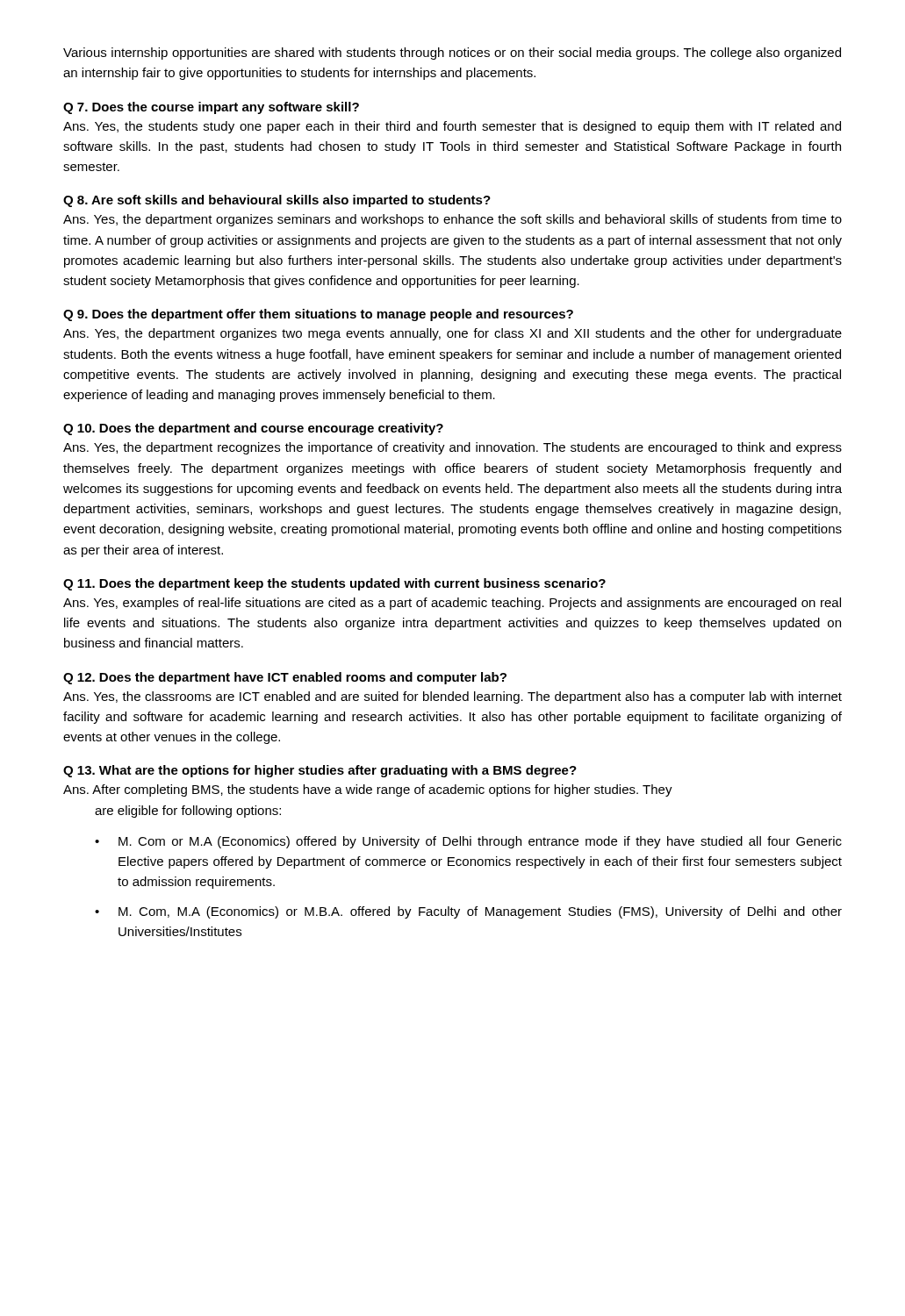Find the block starting "Ans. Yes, the department organizes seminars and workshops"

pyautogui.click(x=452, y=250)
